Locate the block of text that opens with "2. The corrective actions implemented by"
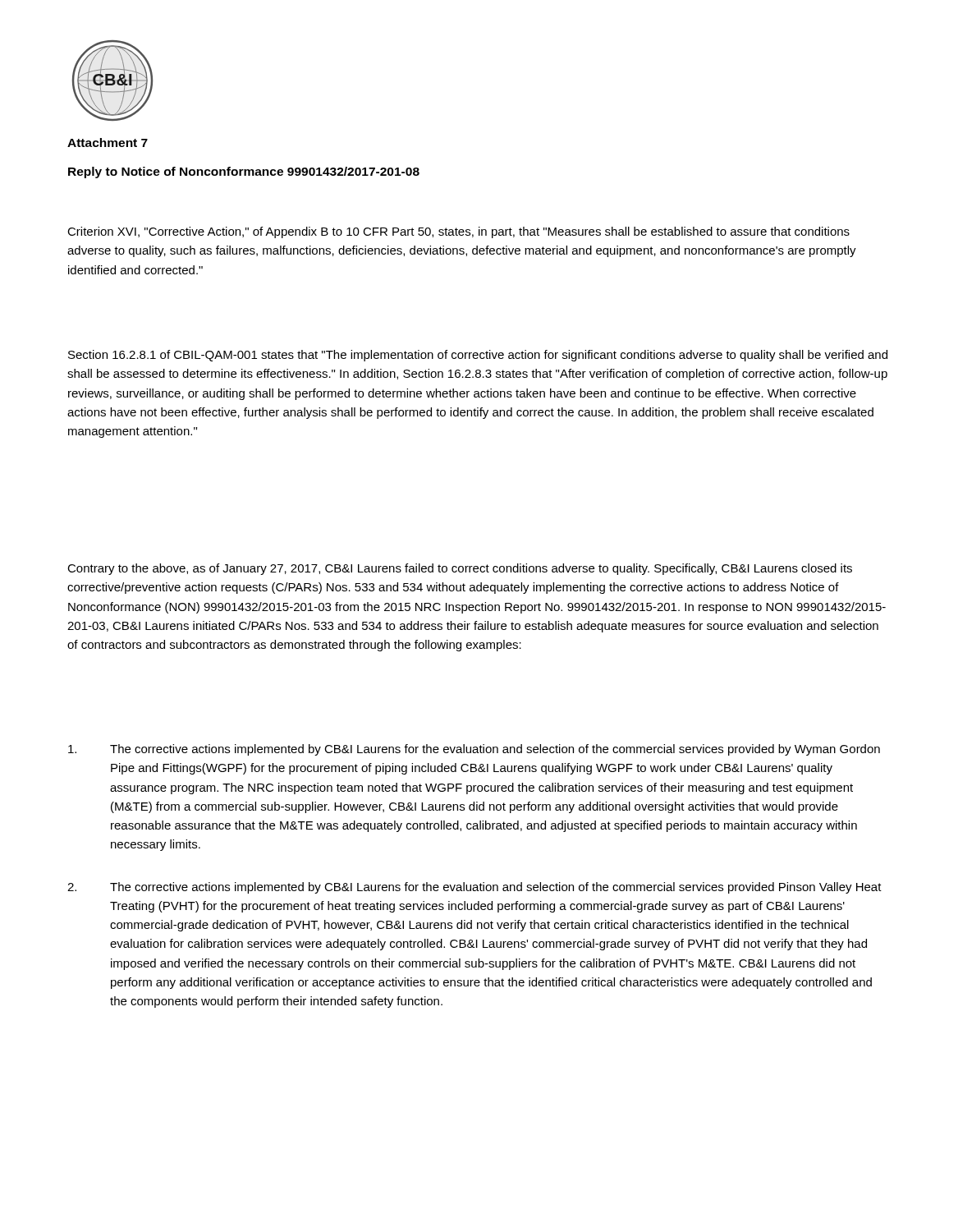The width and height of the screenshot is (958, 1232). coord(479,944)
